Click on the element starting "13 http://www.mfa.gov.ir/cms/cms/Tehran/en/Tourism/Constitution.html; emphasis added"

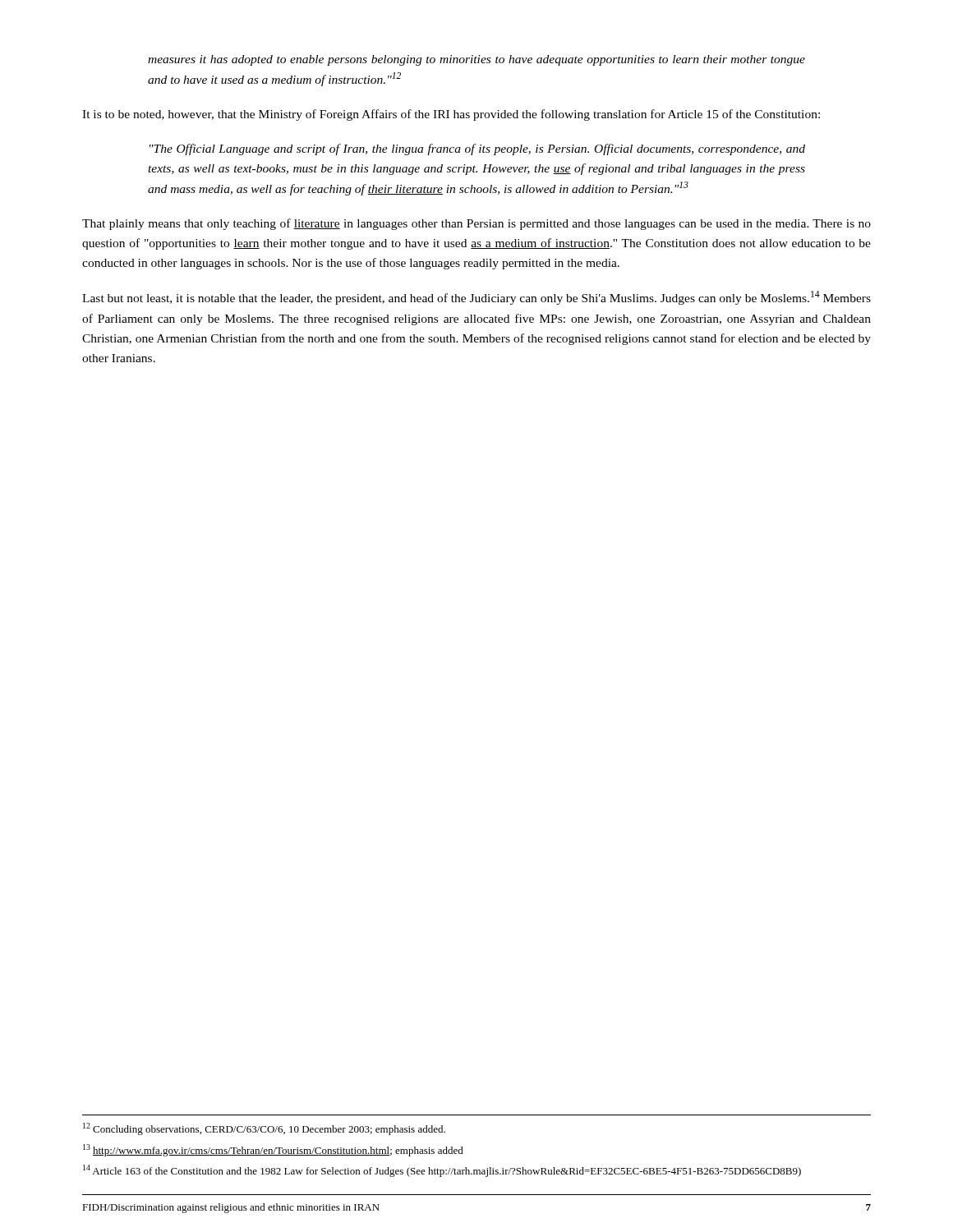273,1150
